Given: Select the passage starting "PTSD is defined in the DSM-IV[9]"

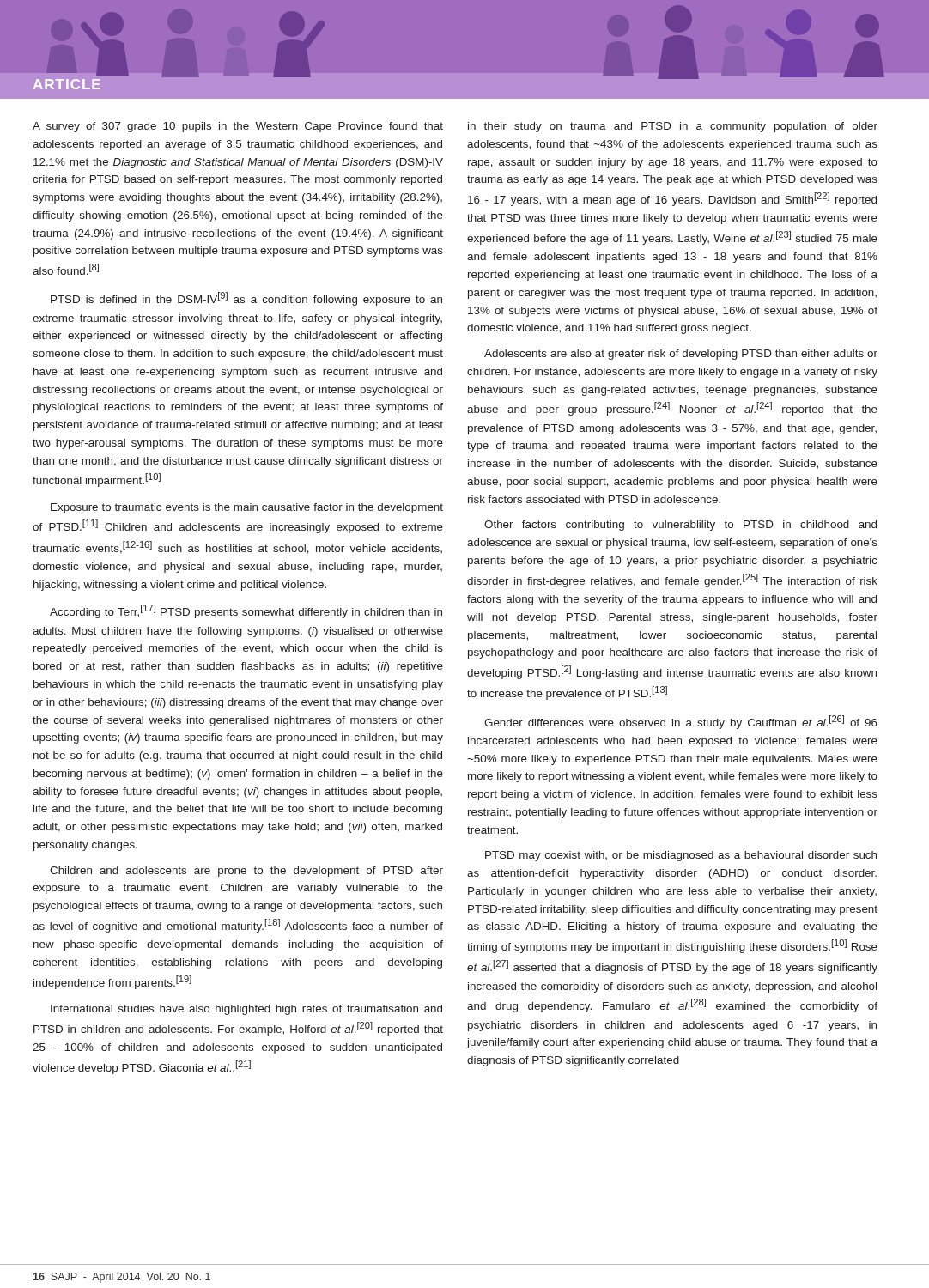Looking at the screenshot, I should click(238, 390).
